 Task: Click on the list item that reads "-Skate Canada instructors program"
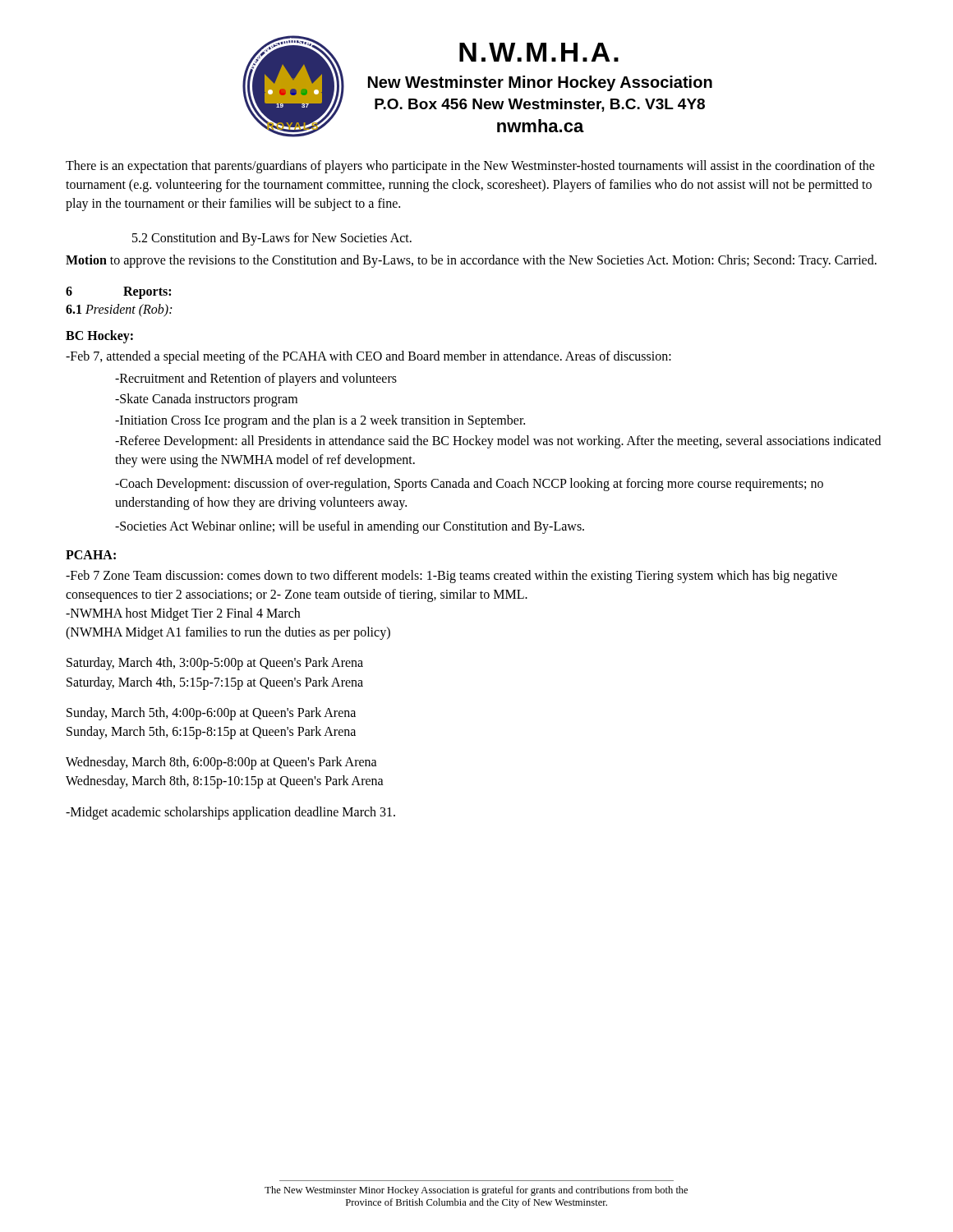point(206,399)
